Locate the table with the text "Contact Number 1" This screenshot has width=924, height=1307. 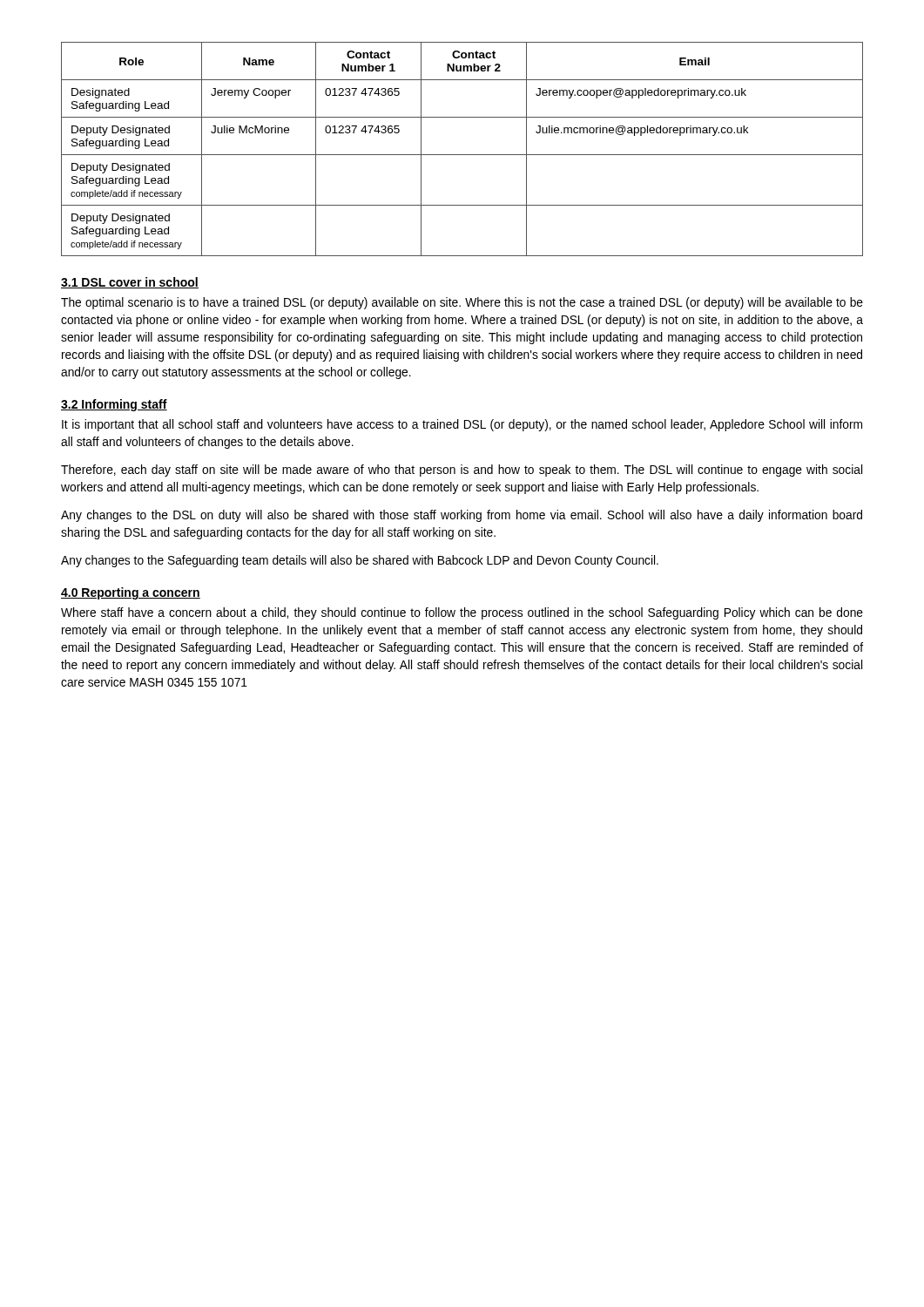[462, 149]
